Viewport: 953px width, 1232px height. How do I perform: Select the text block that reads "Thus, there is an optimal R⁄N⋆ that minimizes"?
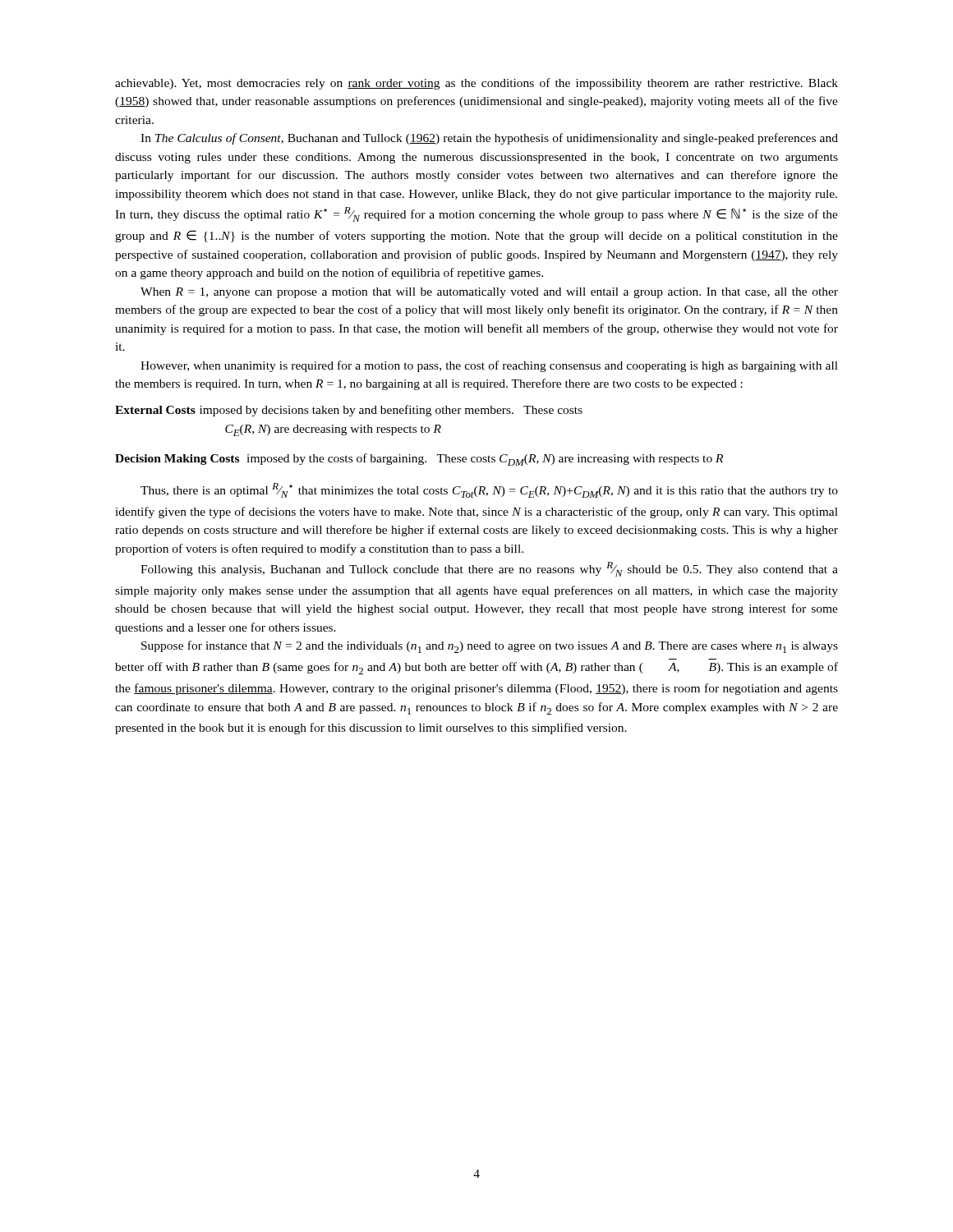[x=476, y=608]
